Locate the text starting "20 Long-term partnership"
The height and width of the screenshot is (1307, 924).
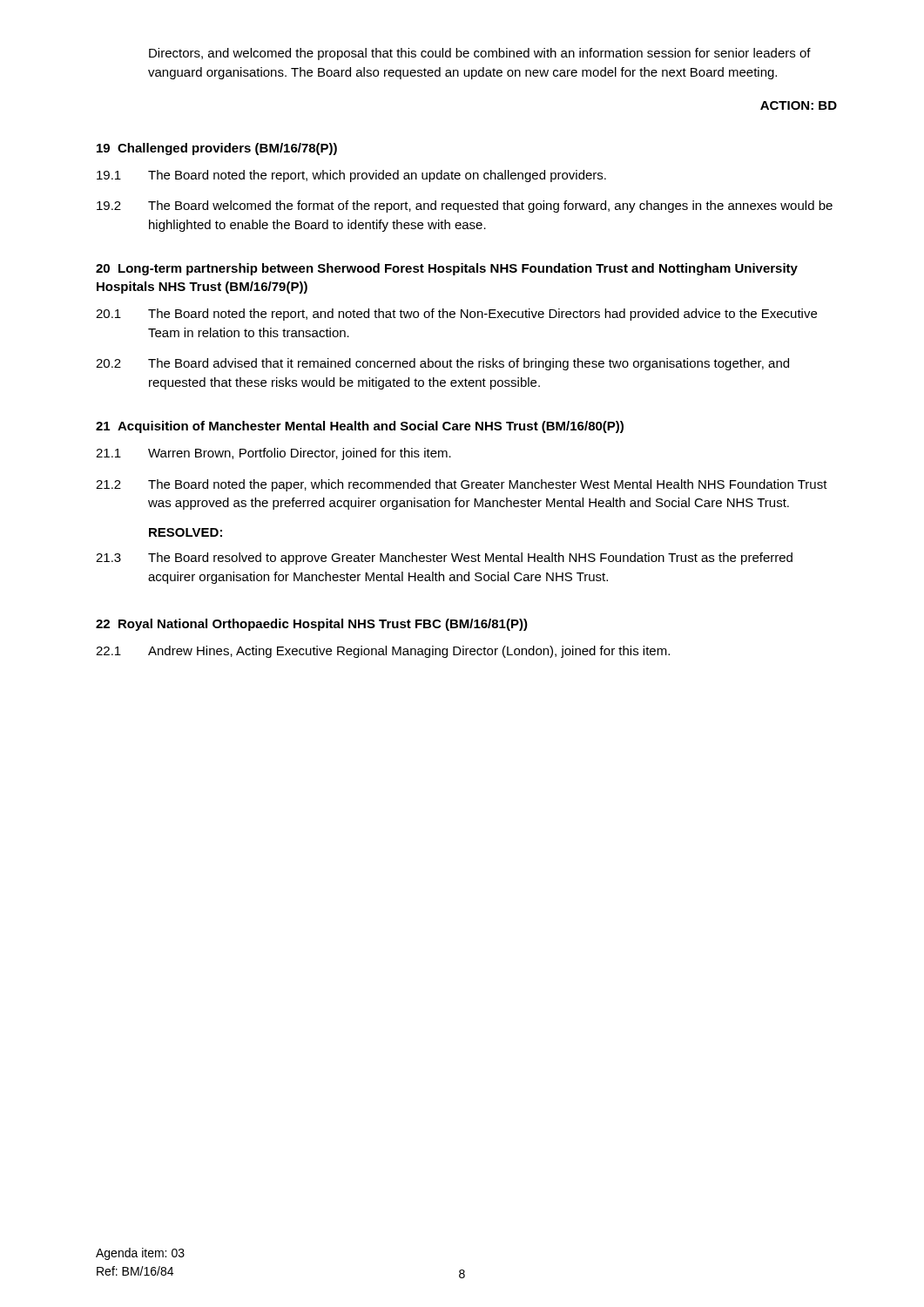tap(447, 277)
